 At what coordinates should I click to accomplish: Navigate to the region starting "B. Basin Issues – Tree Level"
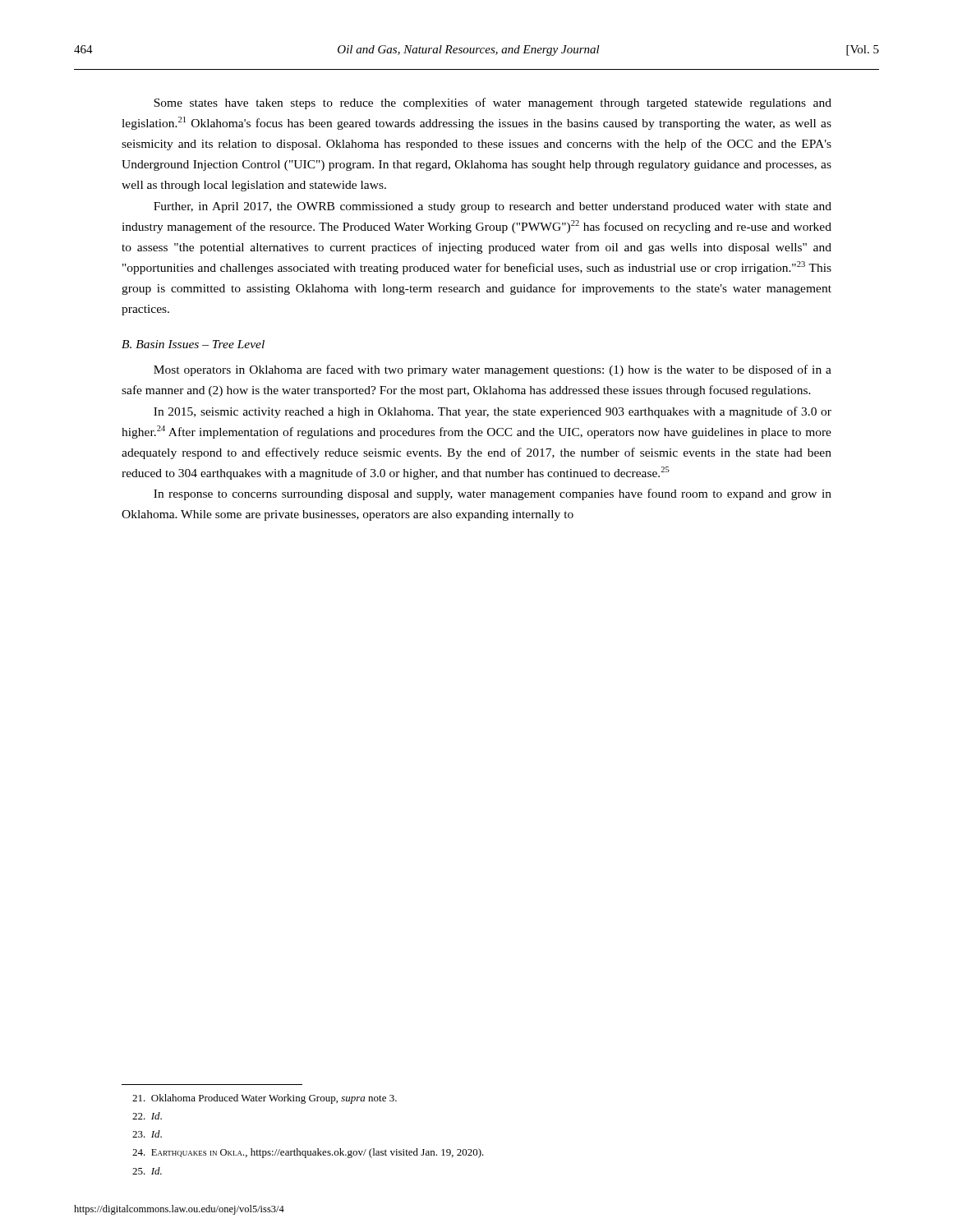193,344
